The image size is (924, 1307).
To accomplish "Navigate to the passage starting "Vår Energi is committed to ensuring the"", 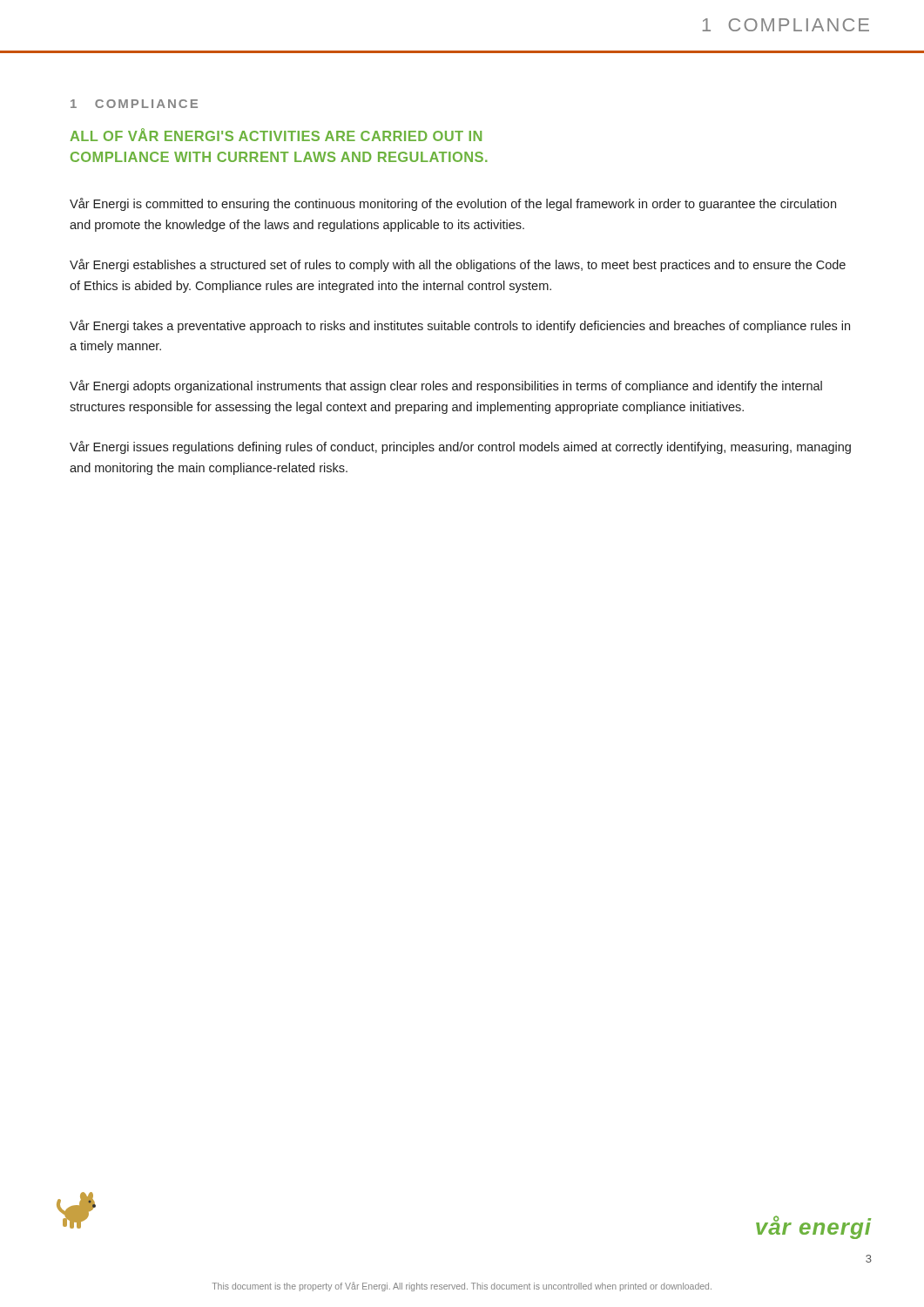I will coord(453,214).
